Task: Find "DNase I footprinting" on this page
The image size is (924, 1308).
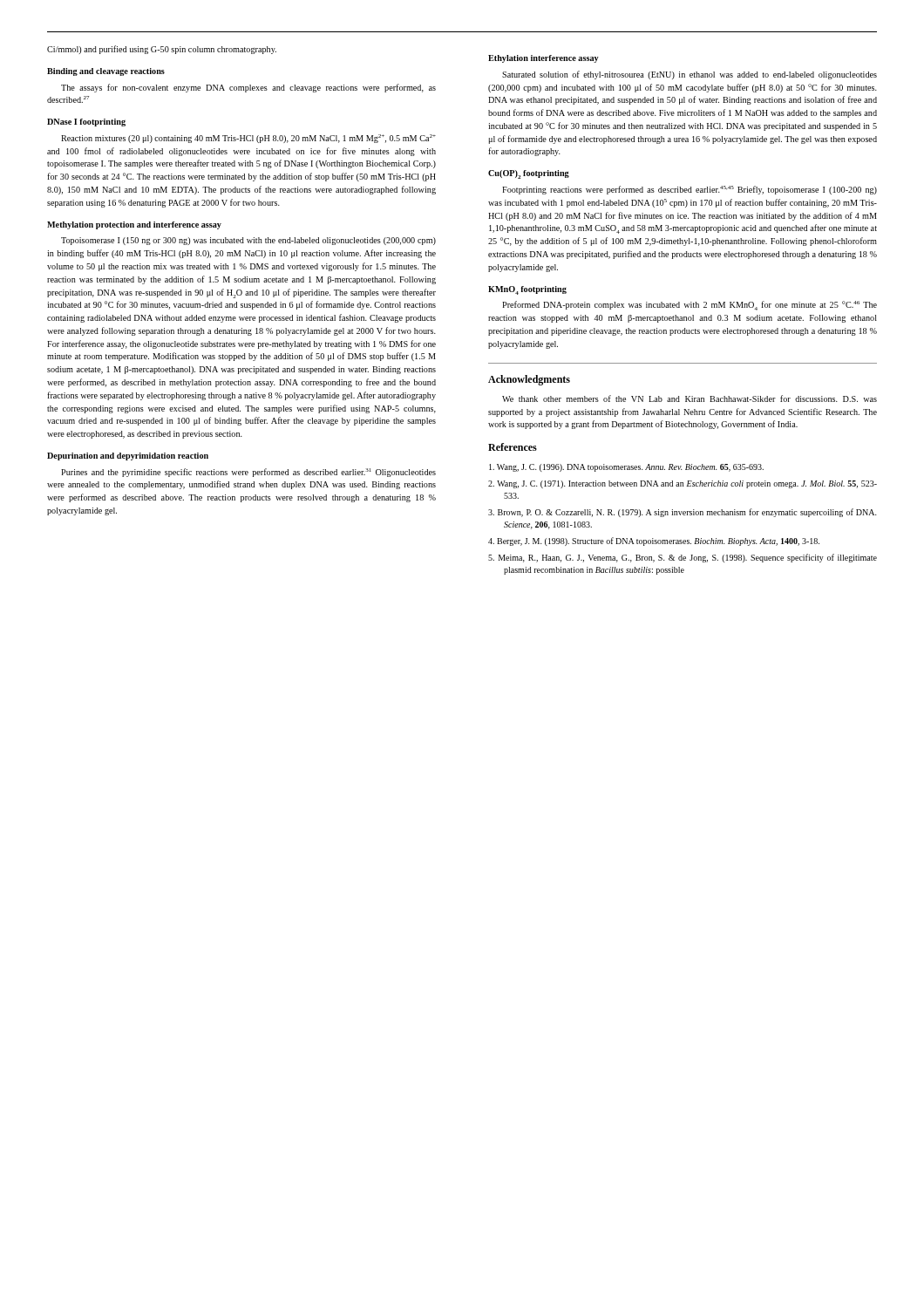Action: tap(86, 123)
